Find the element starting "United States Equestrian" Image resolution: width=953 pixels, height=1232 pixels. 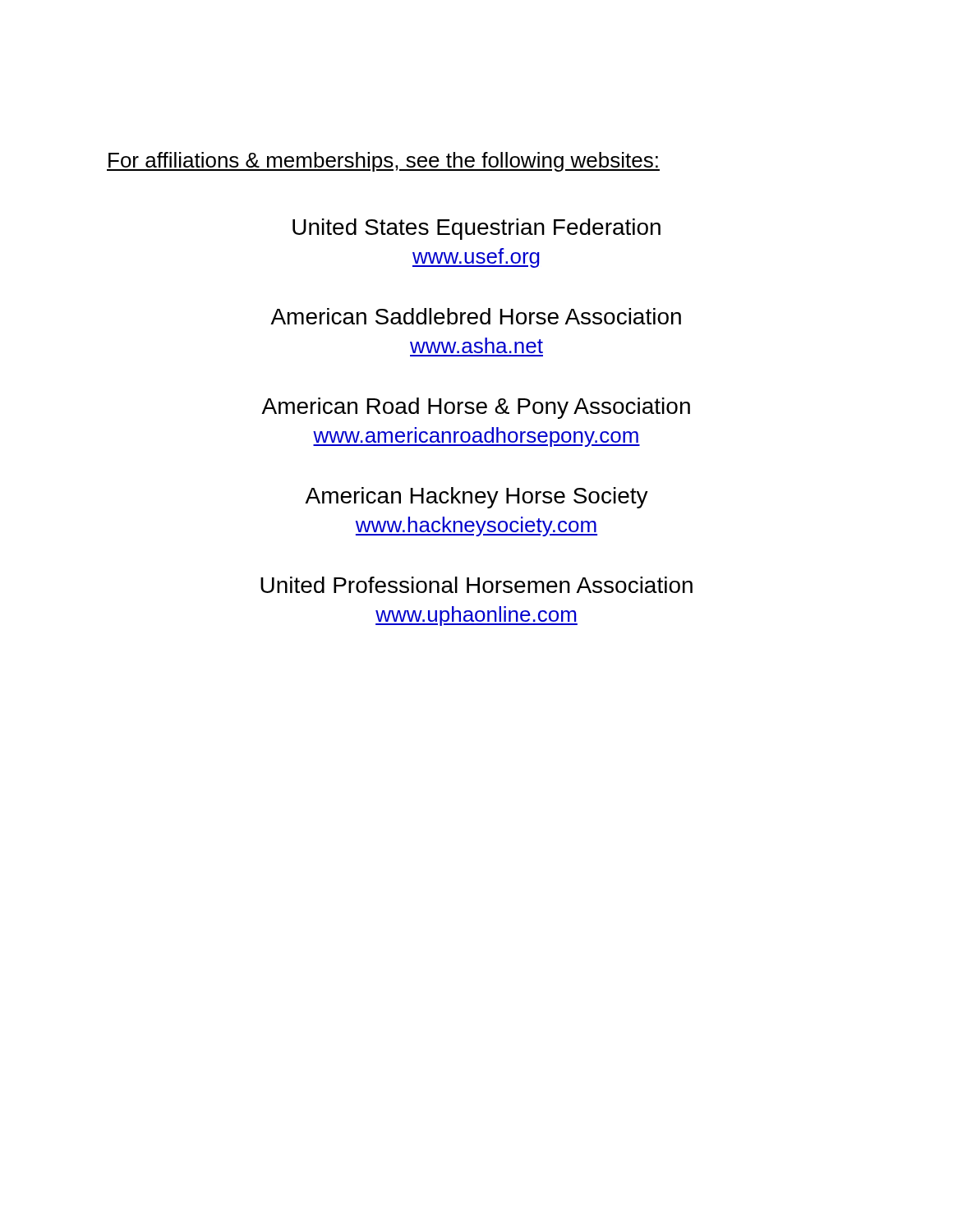click(x=476, y=241)
